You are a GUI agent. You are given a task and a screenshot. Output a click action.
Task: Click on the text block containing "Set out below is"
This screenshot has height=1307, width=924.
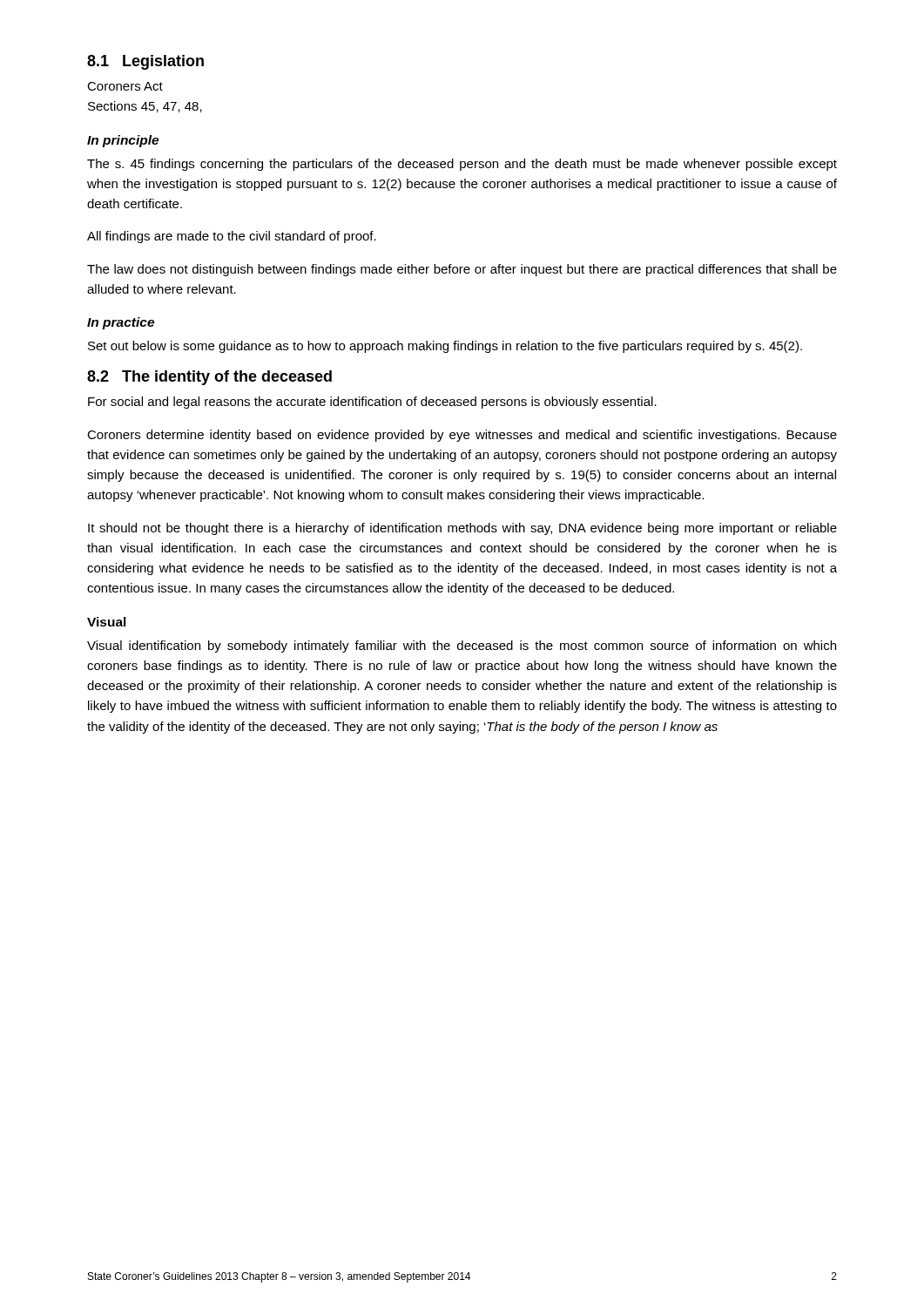tap(462, 346)
